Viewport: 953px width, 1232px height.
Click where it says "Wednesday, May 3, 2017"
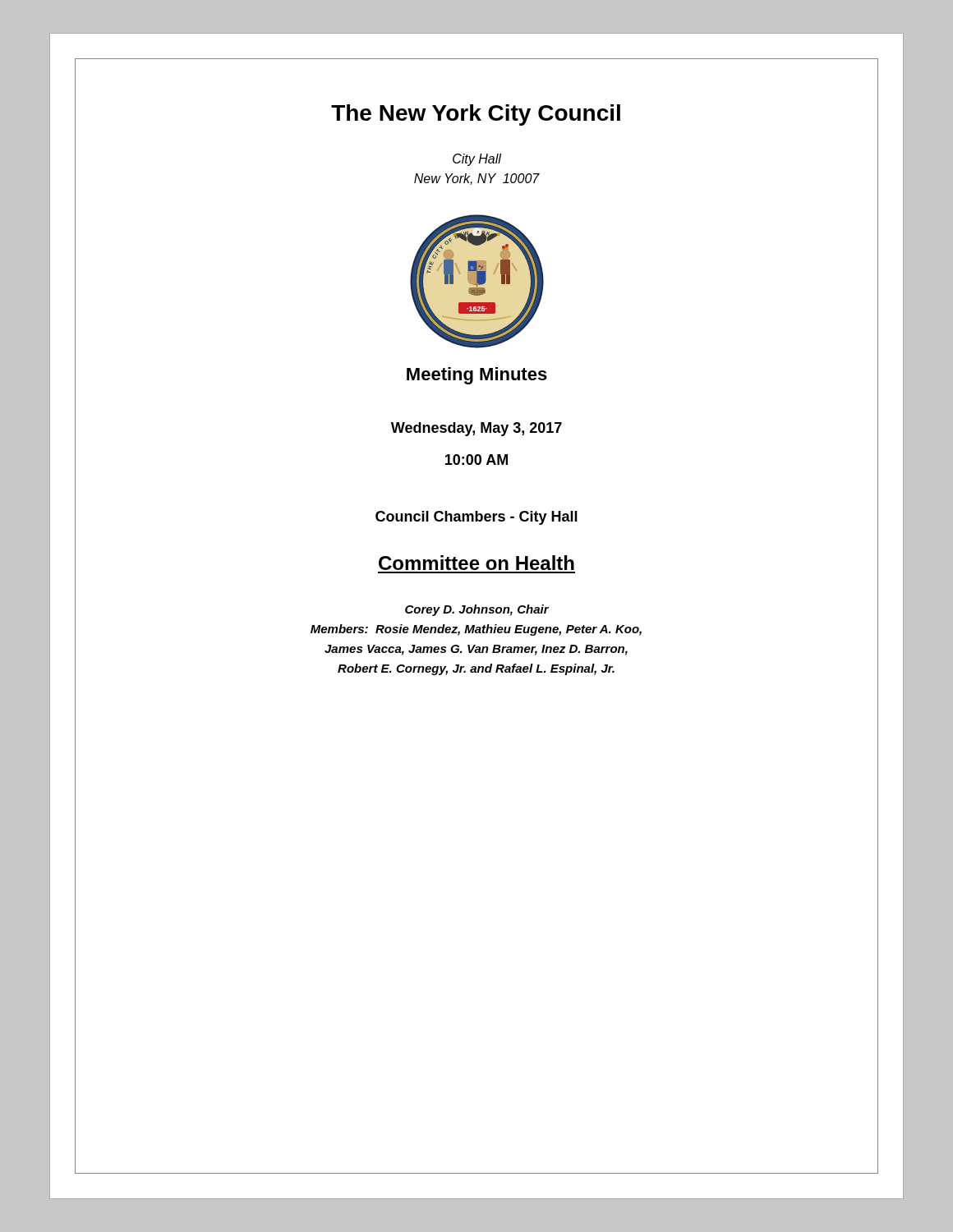tap(476, 428)
